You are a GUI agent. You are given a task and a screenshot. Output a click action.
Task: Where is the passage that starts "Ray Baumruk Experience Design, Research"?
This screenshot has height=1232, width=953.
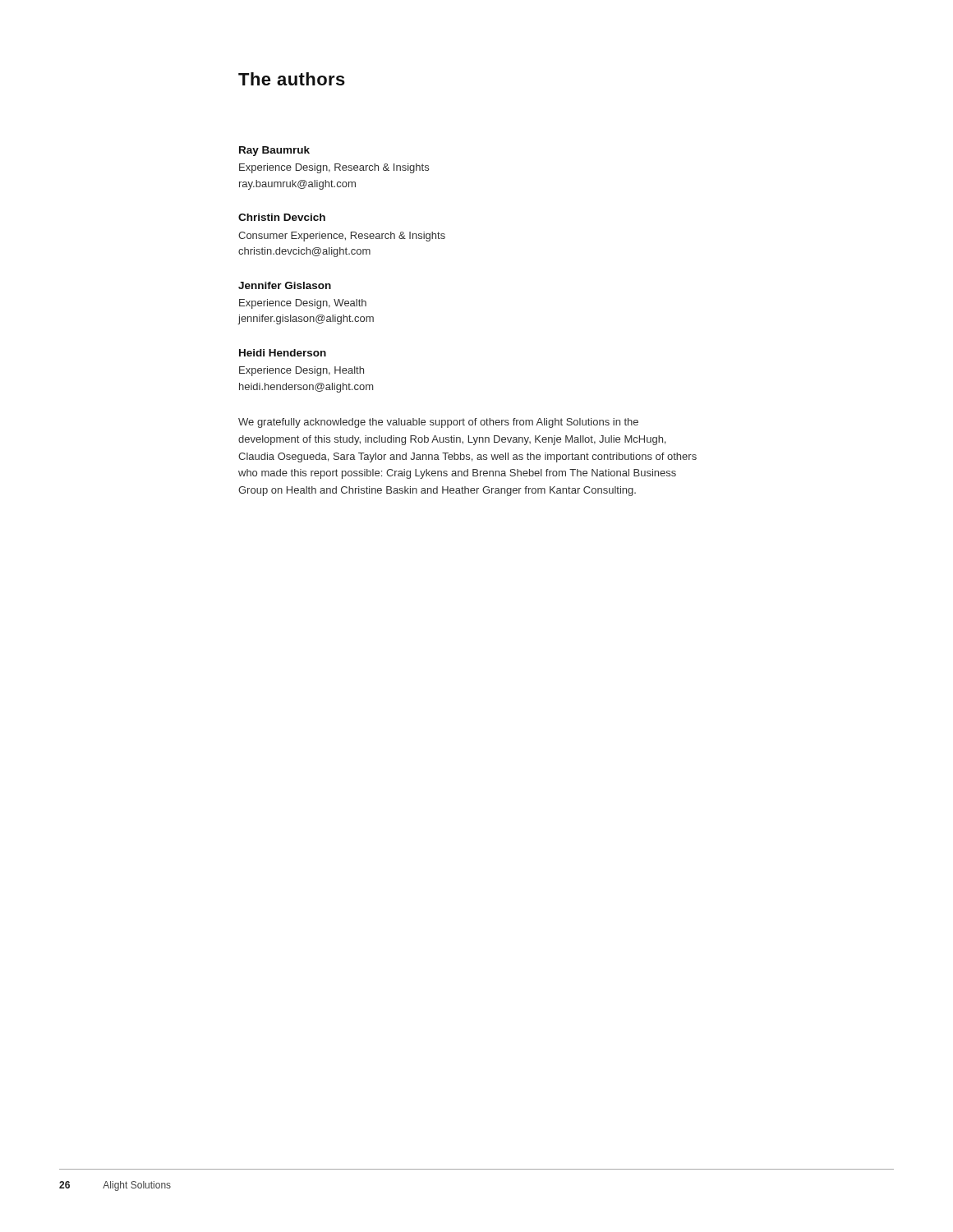(274, 151)
